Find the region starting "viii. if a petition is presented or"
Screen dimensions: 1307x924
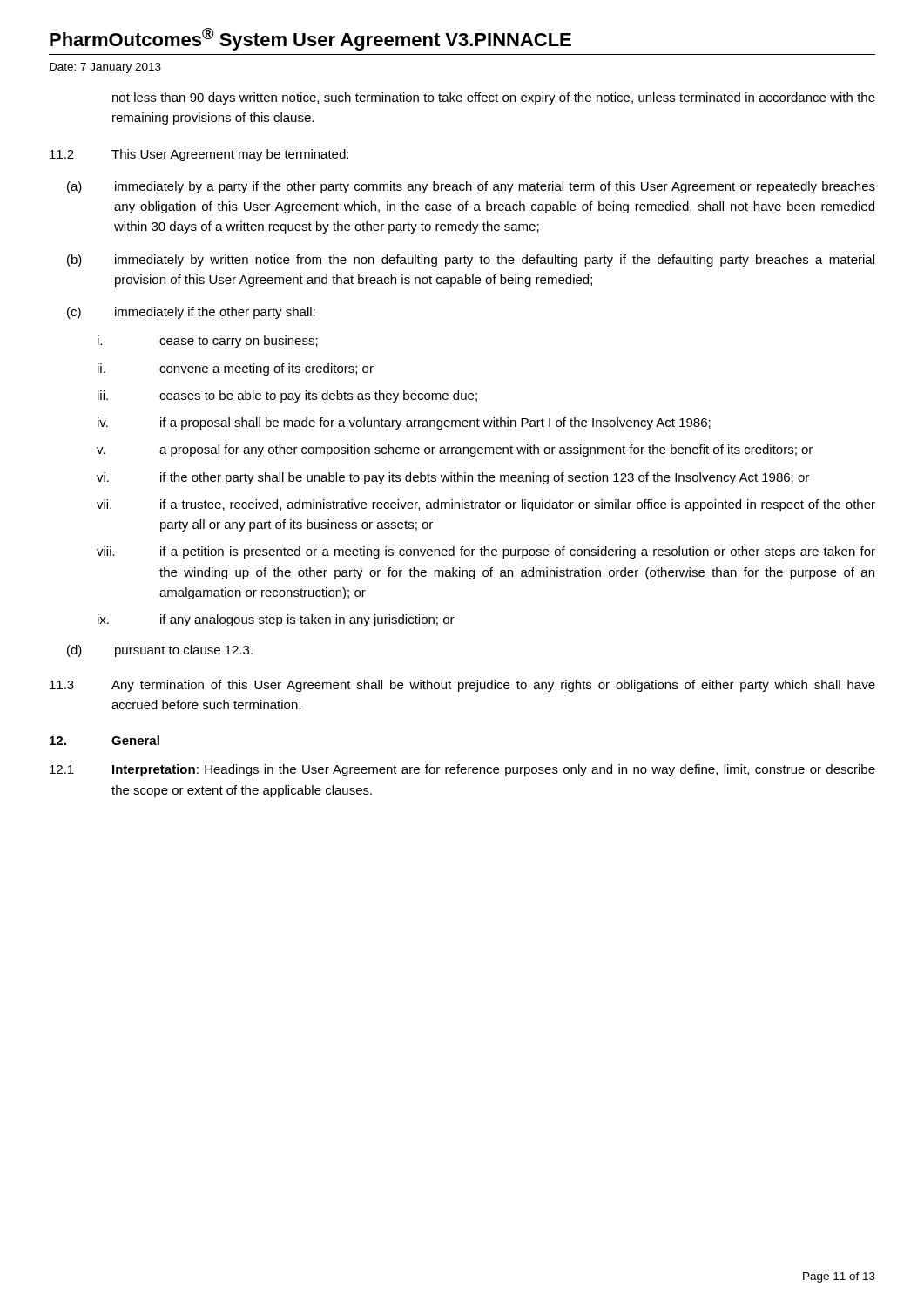[462, 572]
